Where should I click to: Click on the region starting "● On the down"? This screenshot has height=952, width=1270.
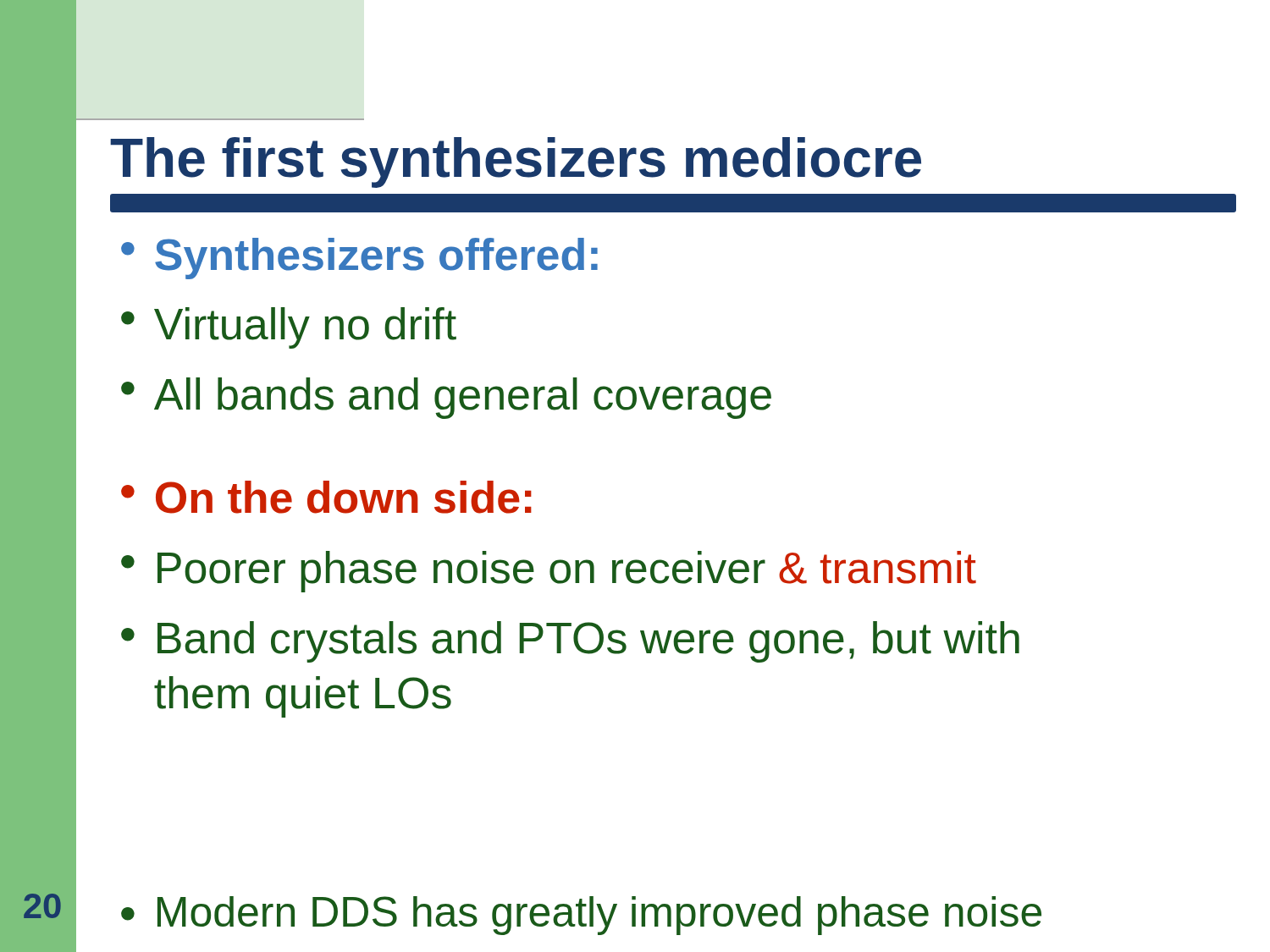pos(327,498)
